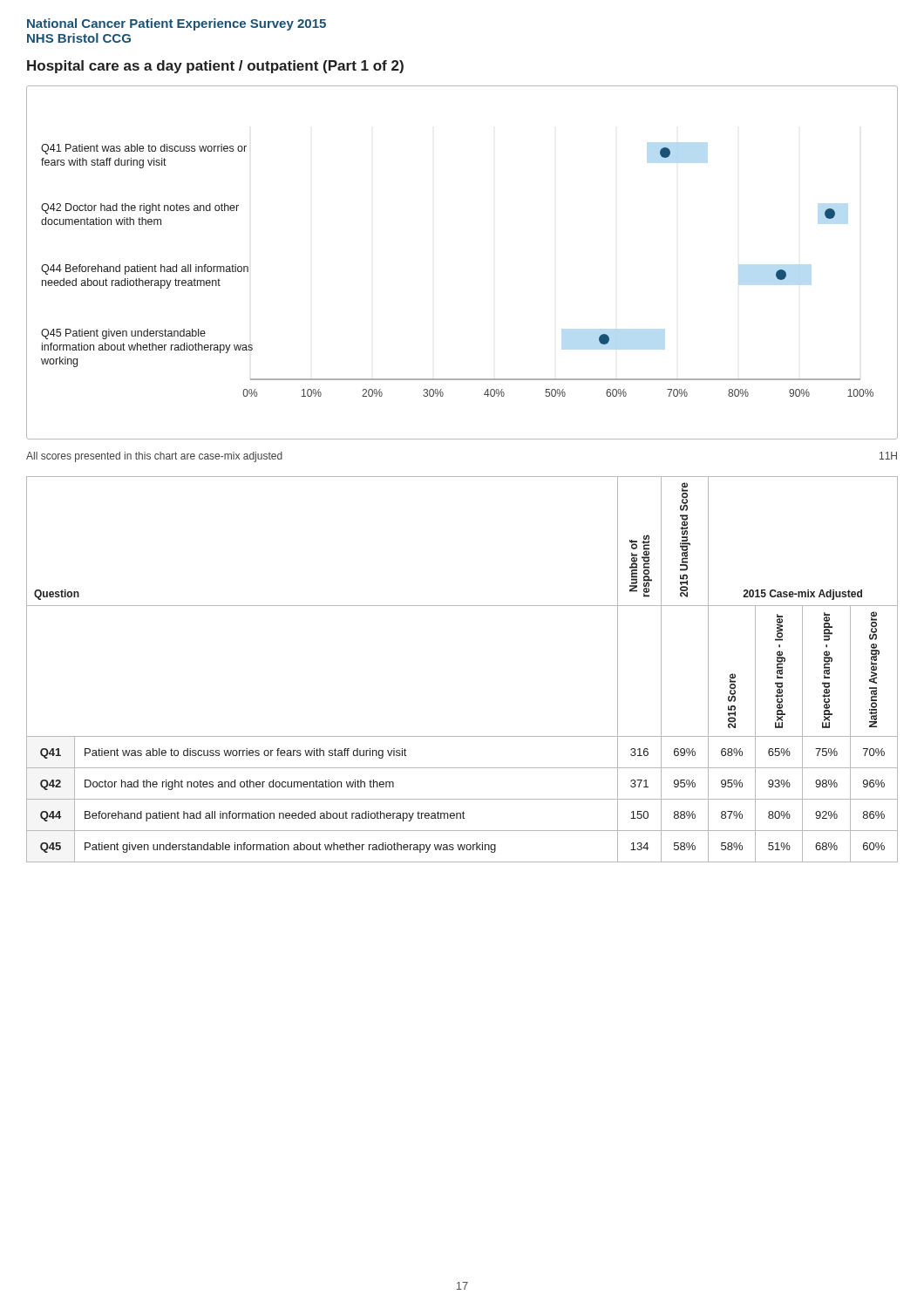Locate the table with the text "2015 Score"

point(462,669)
